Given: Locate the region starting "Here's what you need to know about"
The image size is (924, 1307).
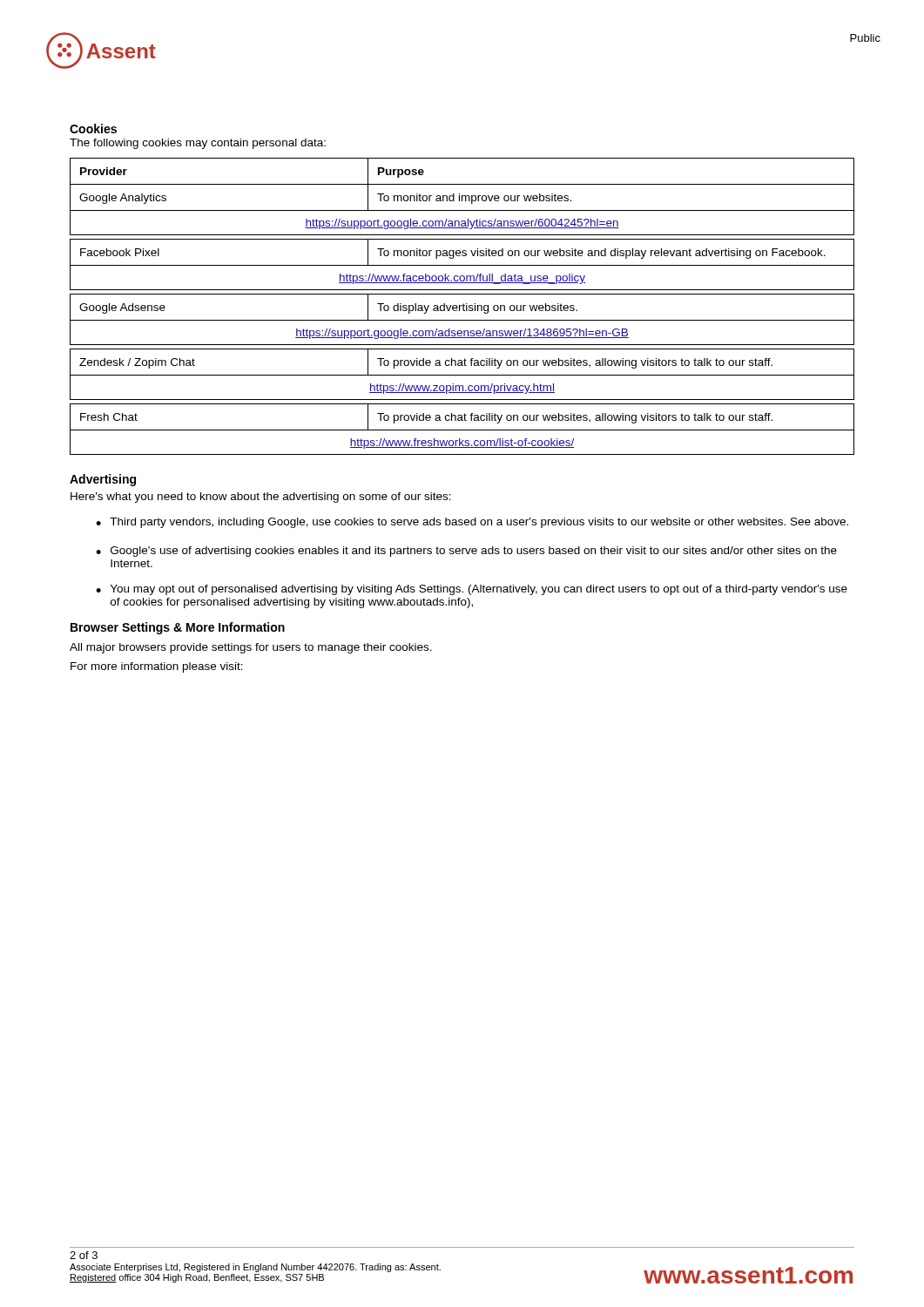Looking at the screenshot, I should pyautogui.click(x=261, y=496).
